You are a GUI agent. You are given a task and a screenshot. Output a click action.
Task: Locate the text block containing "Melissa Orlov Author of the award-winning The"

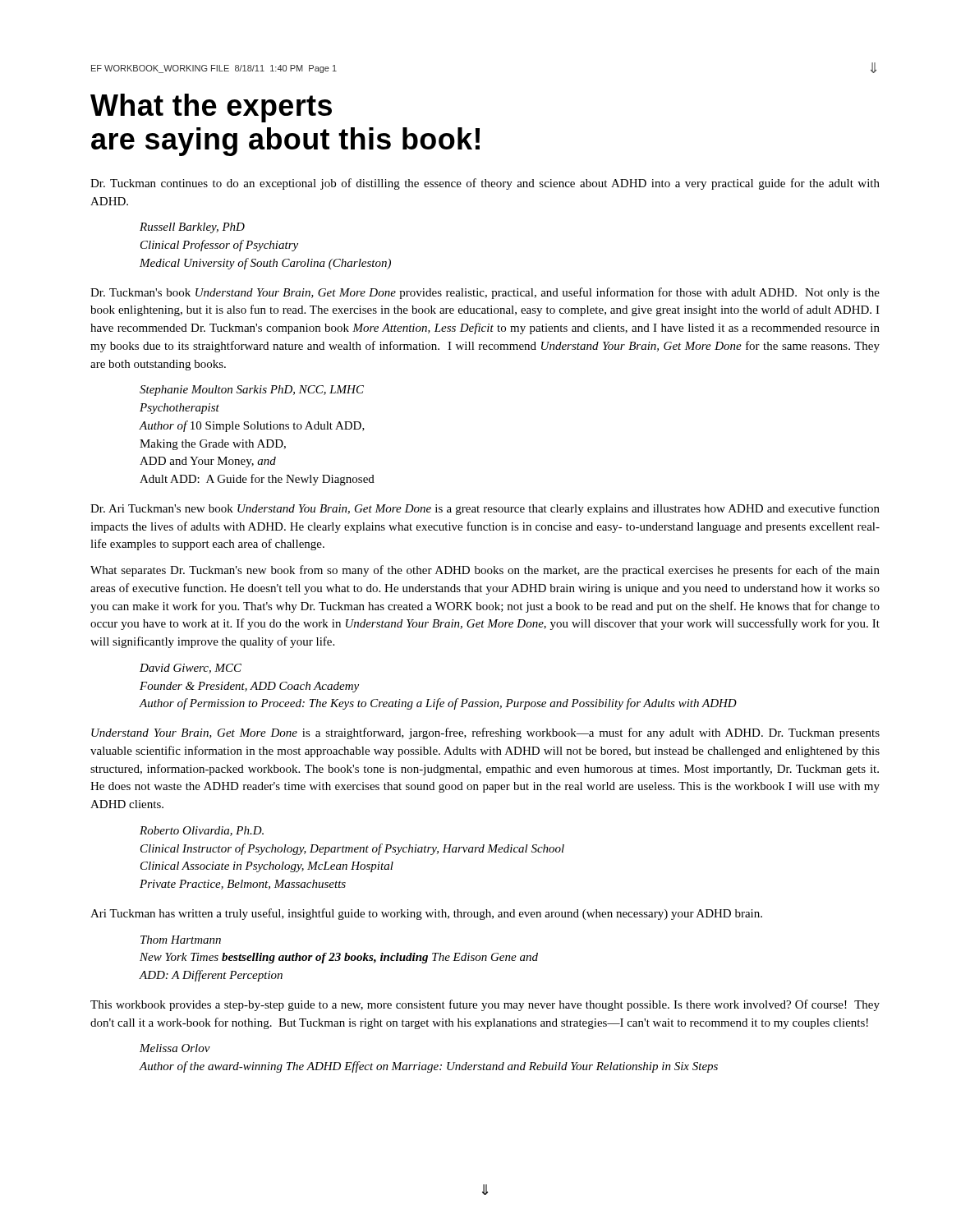pyautogui.click(x=429, y=1057)
